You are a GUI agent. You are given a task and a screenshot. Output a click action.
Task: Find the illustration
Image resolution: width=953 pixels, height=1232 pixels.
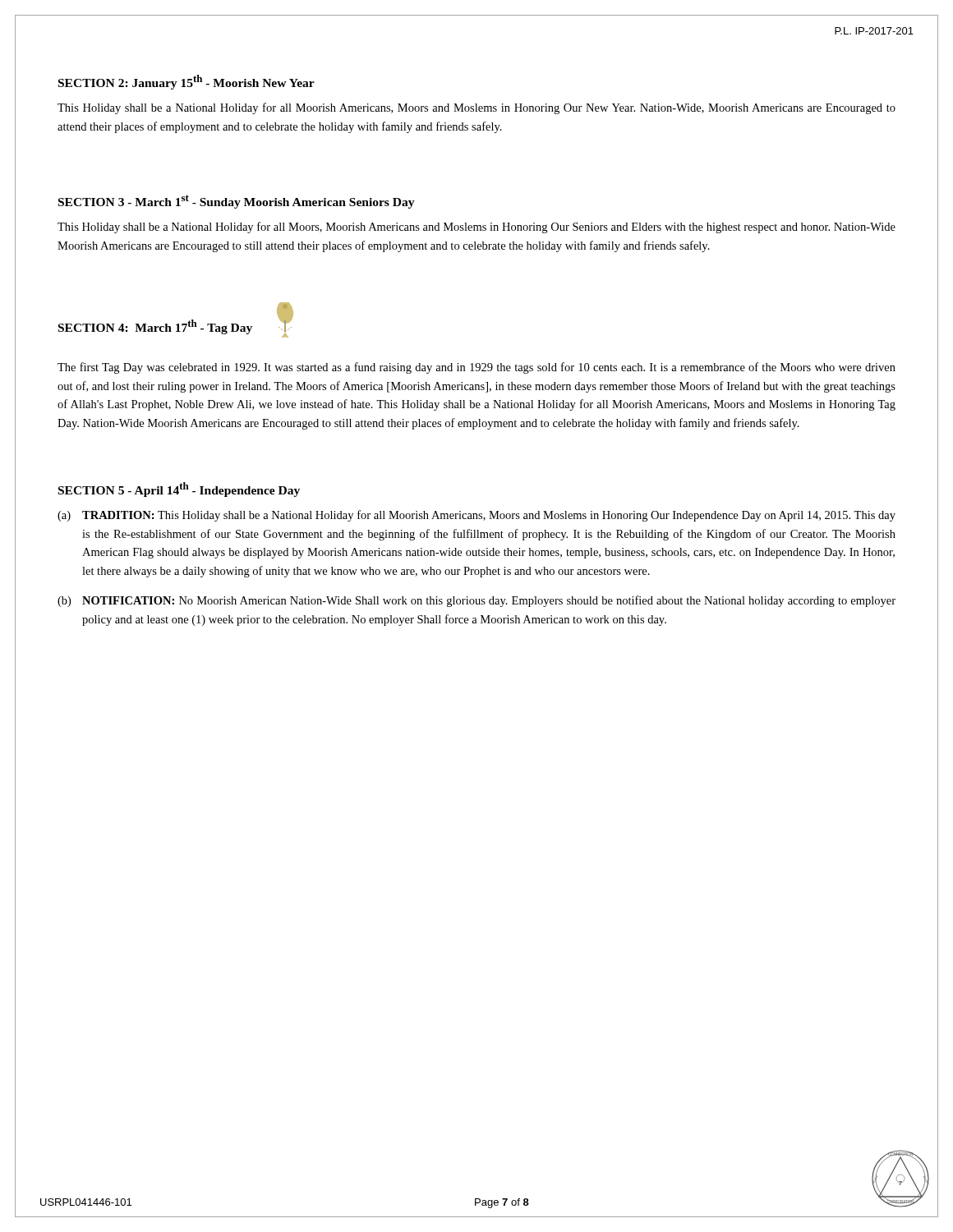point(285,326)
